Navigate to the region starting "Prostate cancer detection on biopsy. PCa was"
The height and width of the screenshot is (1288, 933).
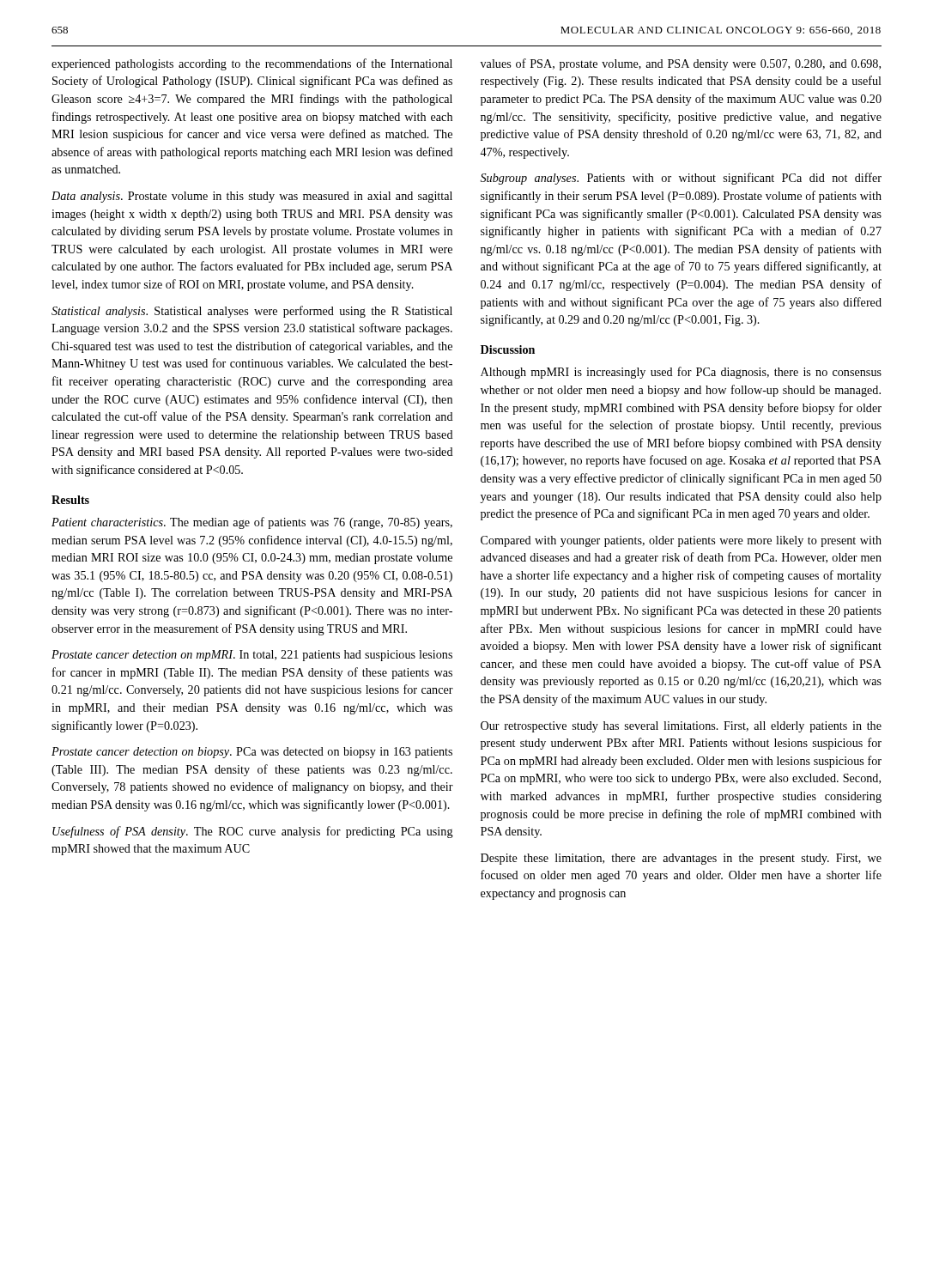click(252, 778)
